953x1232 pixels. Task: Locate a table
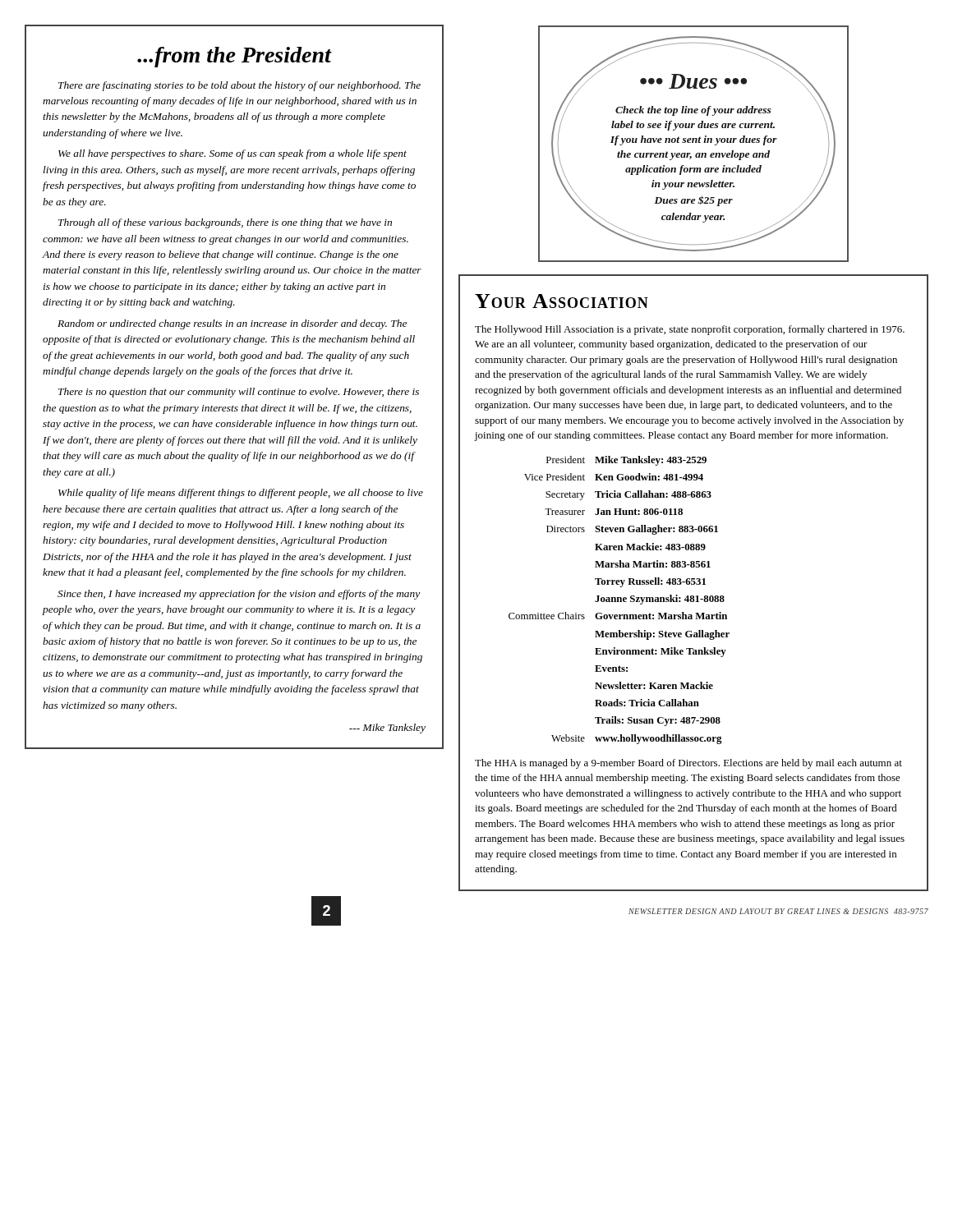tap(693, 599)
